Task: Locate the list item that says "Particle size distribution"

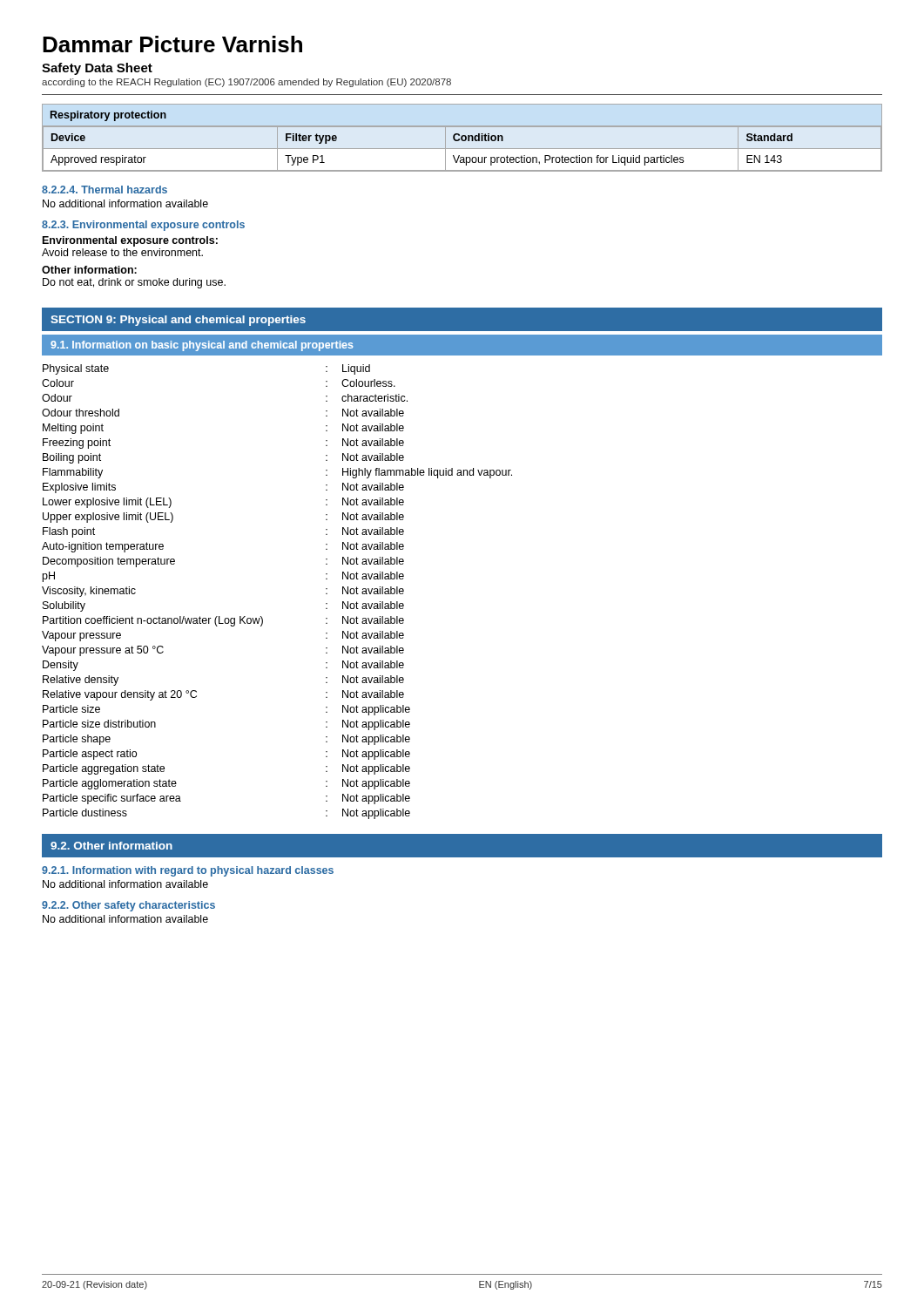Action: click(x=99, y=724)
